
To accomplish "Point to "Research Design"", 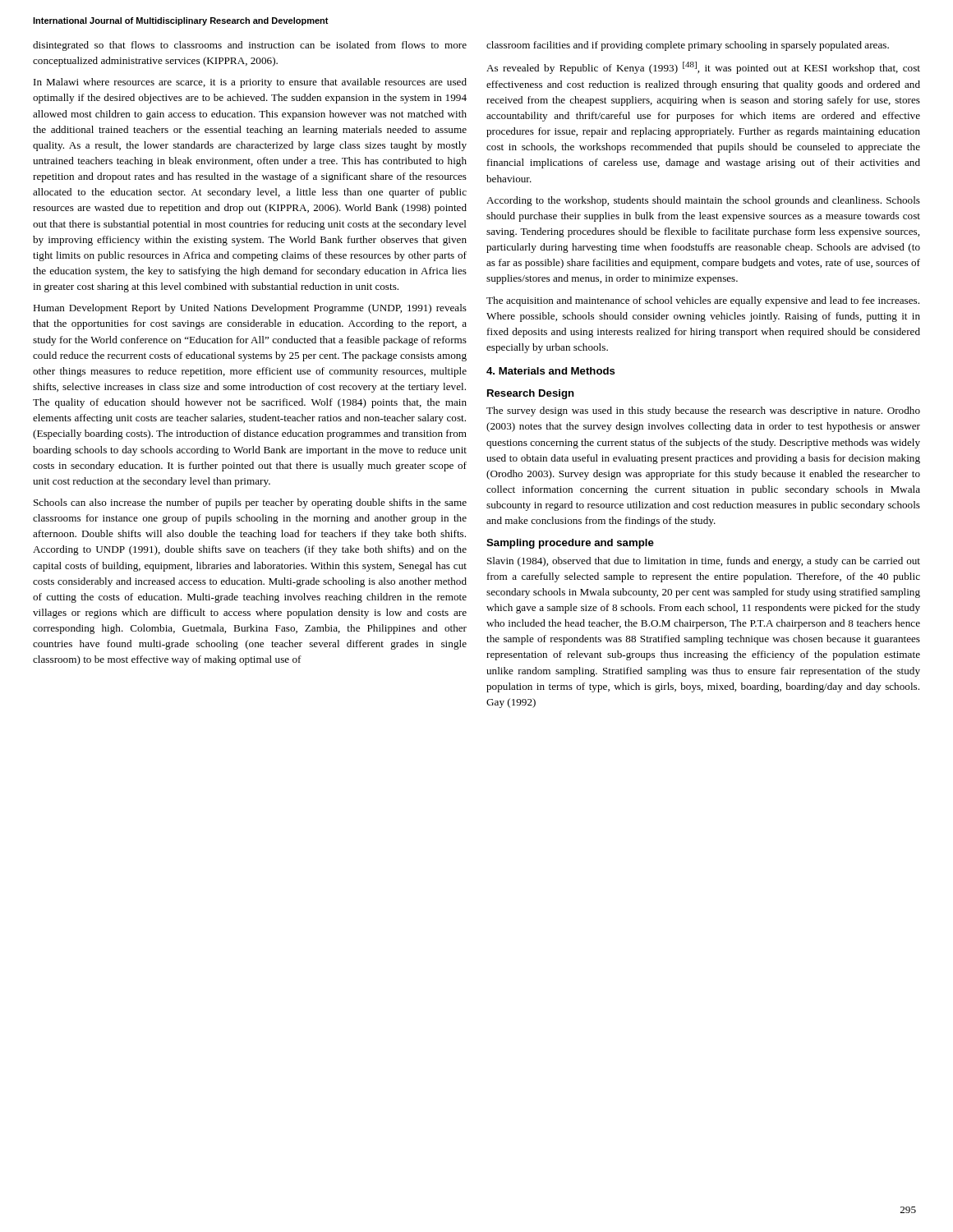I will tap(530, 393).
